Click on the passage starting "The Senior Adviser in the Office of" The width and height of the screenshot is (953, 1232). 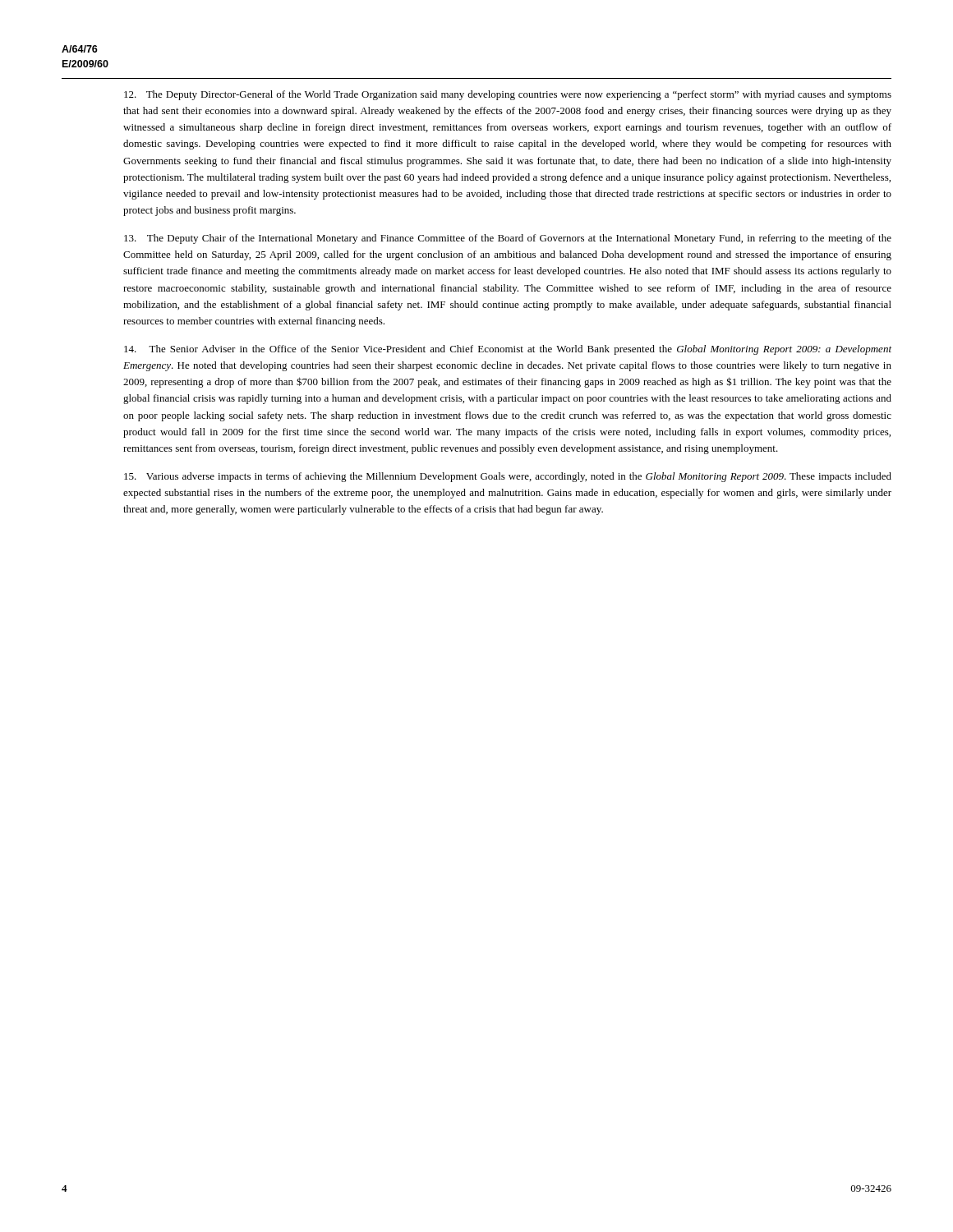click(507, 398)
